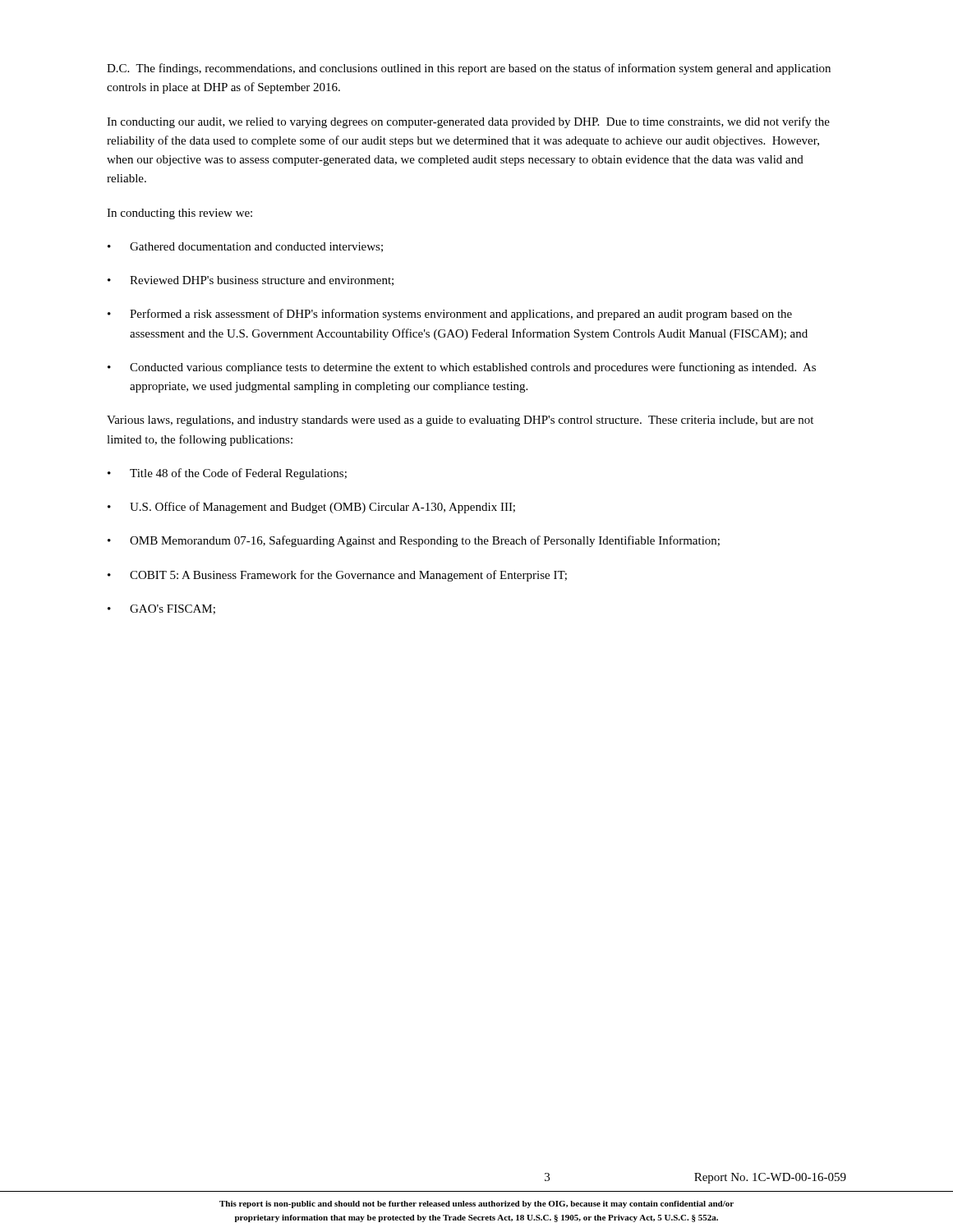Click the passage that begins "• U.S. Office of Management"
Screen dimensions: 1232x953
click(x=476, y=507)
